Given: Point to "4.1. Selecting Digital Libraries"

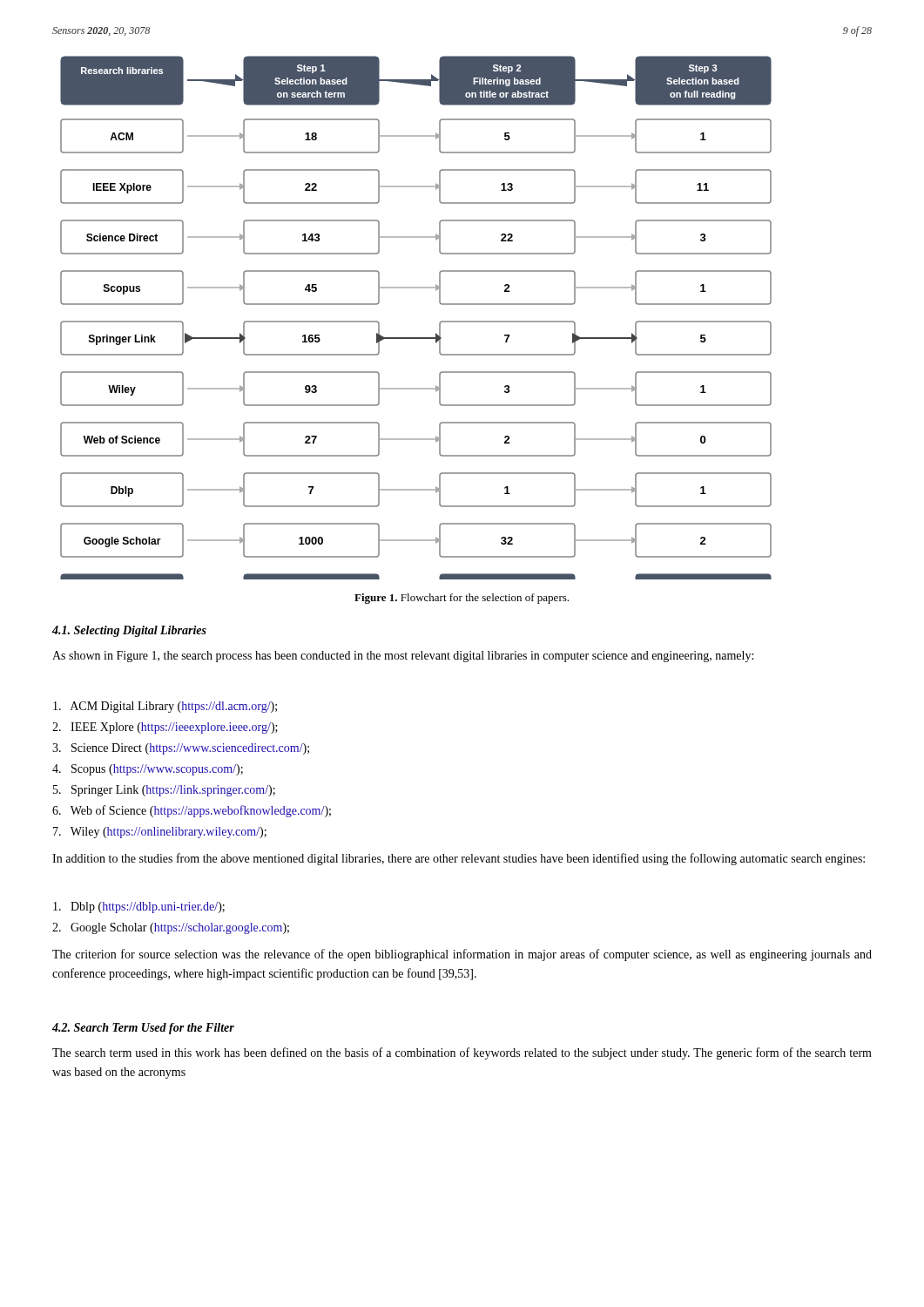Looking at the screenshot, I should [x=129, y=630].
